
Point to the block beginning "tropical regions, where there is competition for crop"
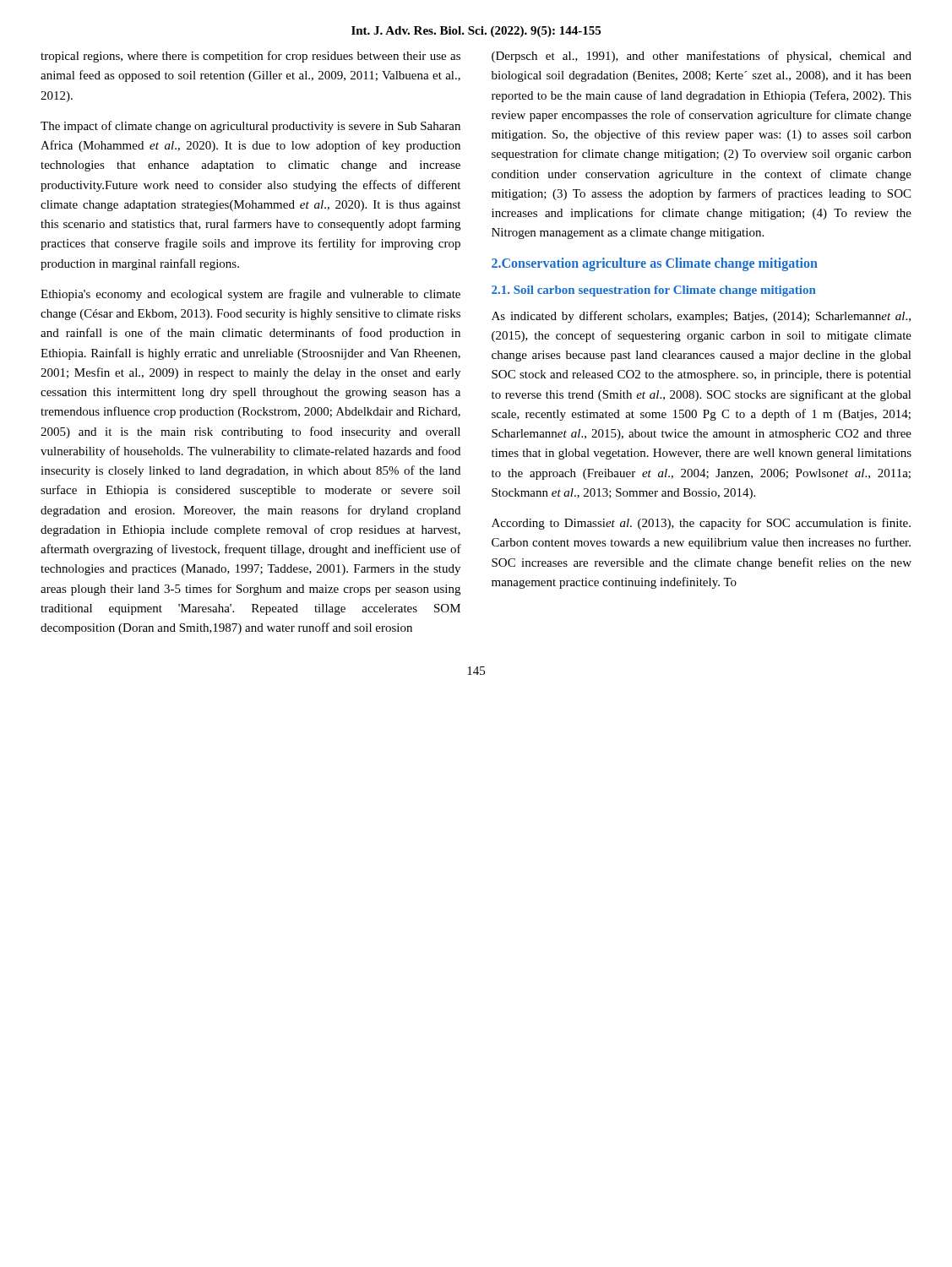coord(251,76)
